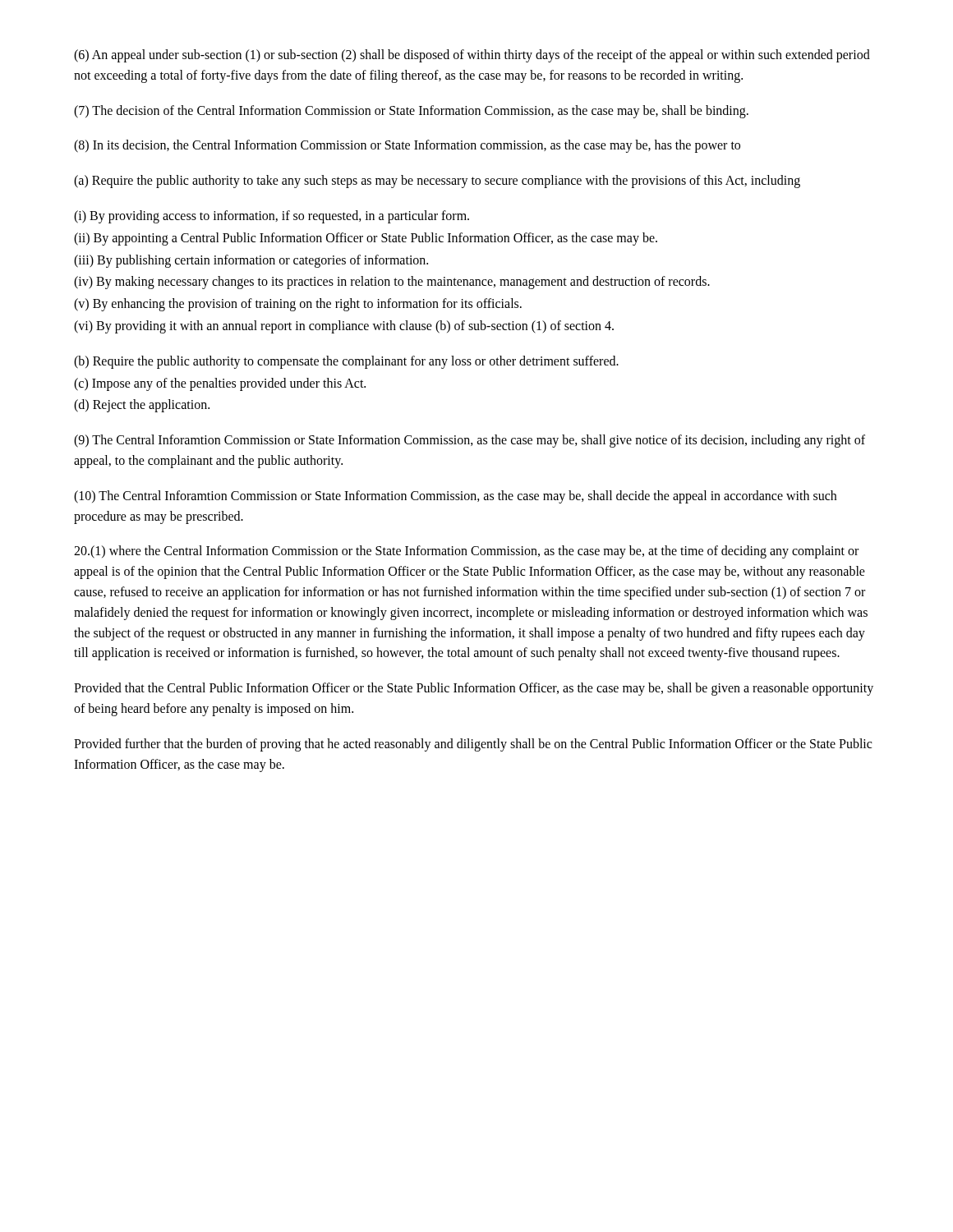Find the region starting "(8) In its decision, the Central"

[407, 145]
